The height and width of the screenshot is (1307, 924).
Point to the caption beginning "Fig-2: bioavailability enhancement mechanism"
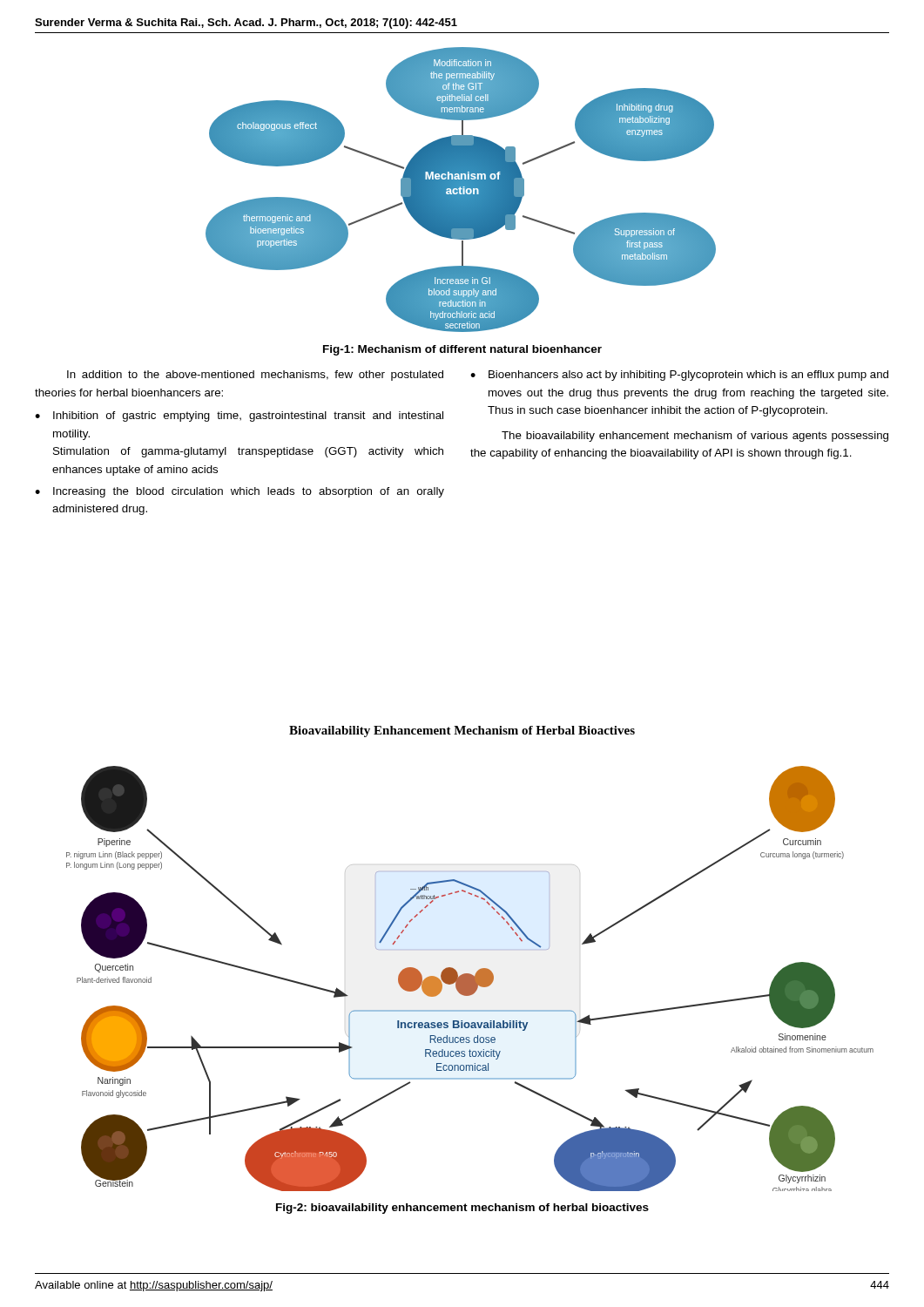(x=462, y=1207)
